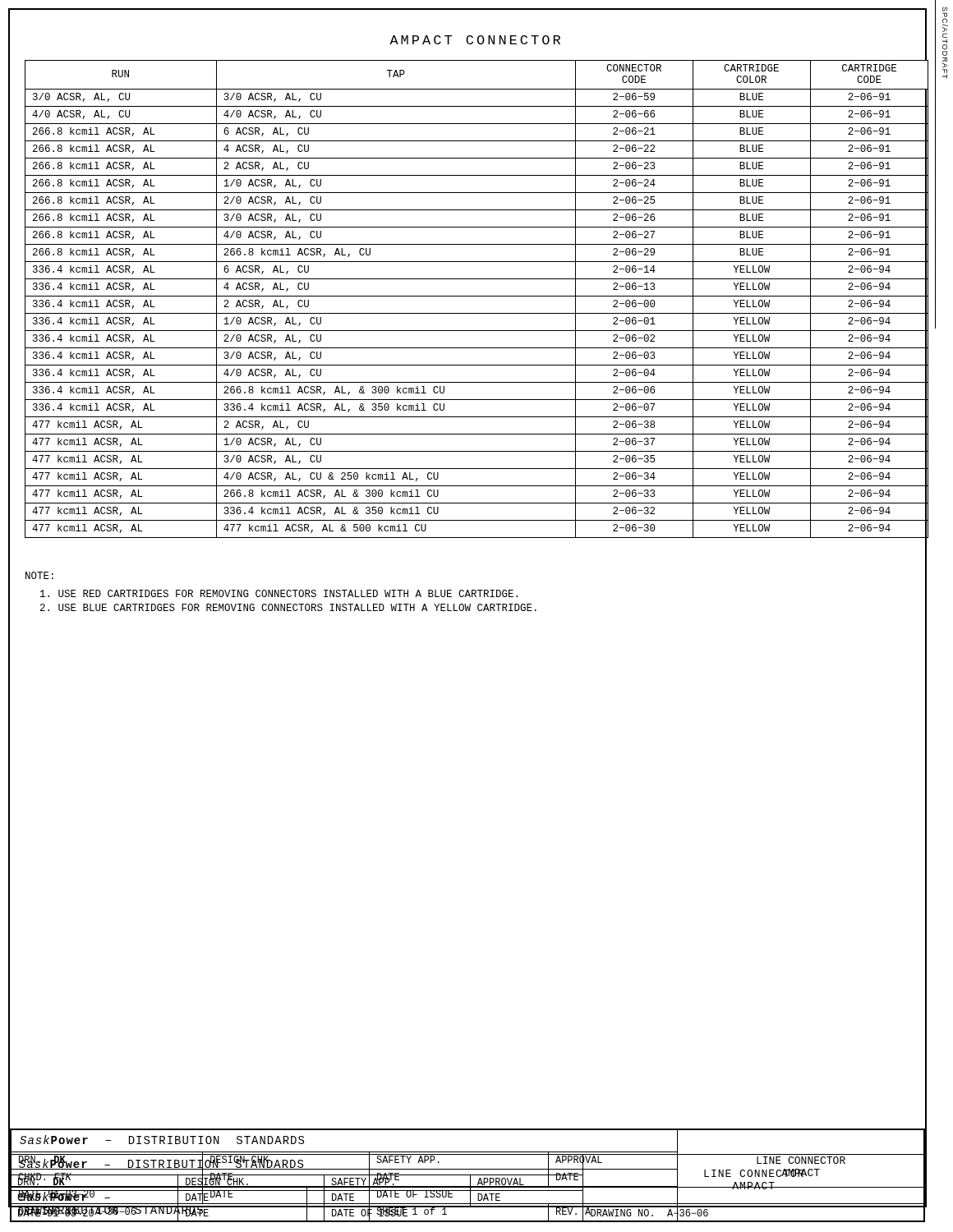
Task: Find the text block starting "USE RED CARTRIDGES FOR REMOVING CONNECTORS"
Action: click(x=280, y=595)
